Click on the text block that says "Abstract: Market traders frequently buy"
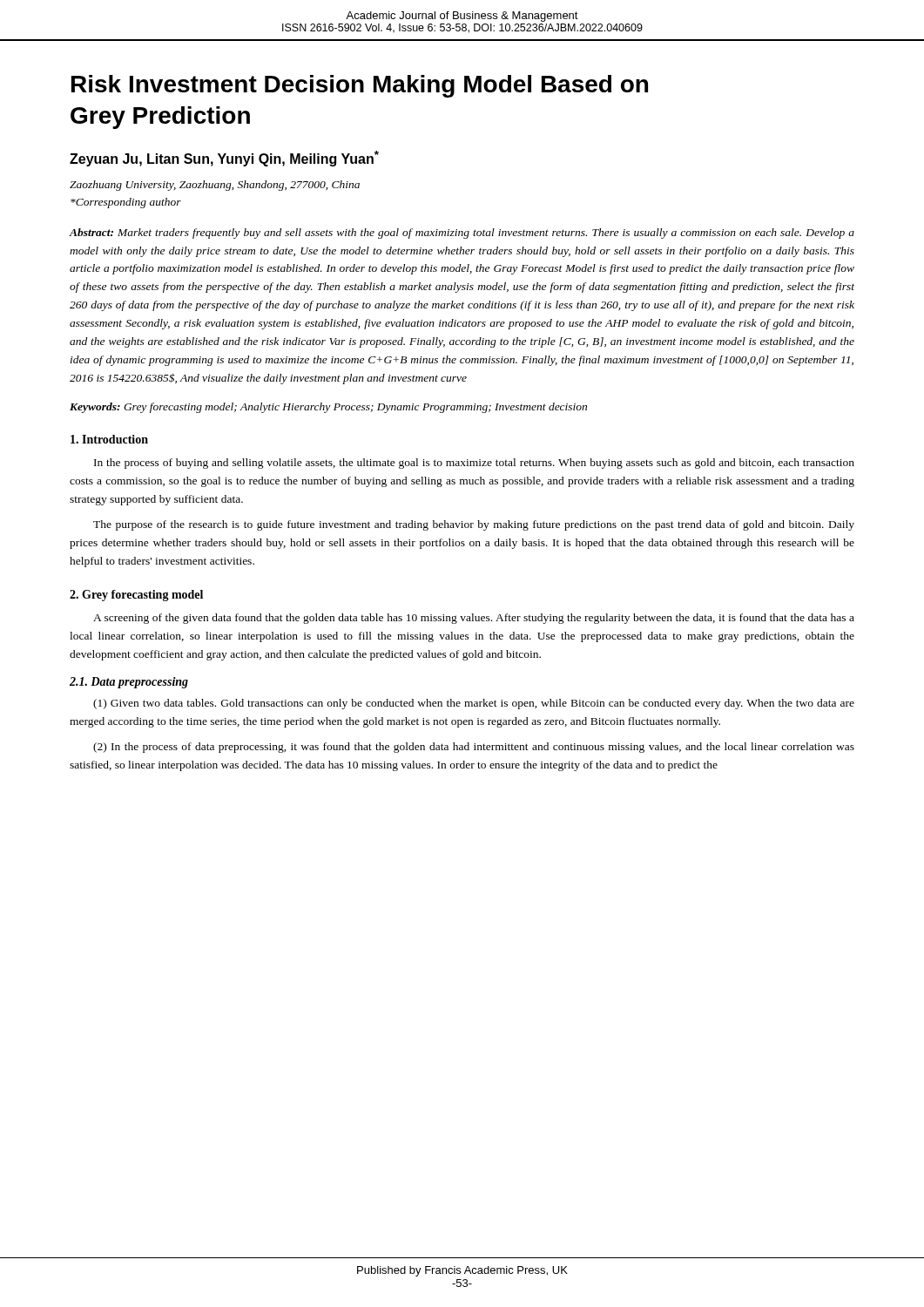This screenshot has width=924, height=1307. coord(462,305)
